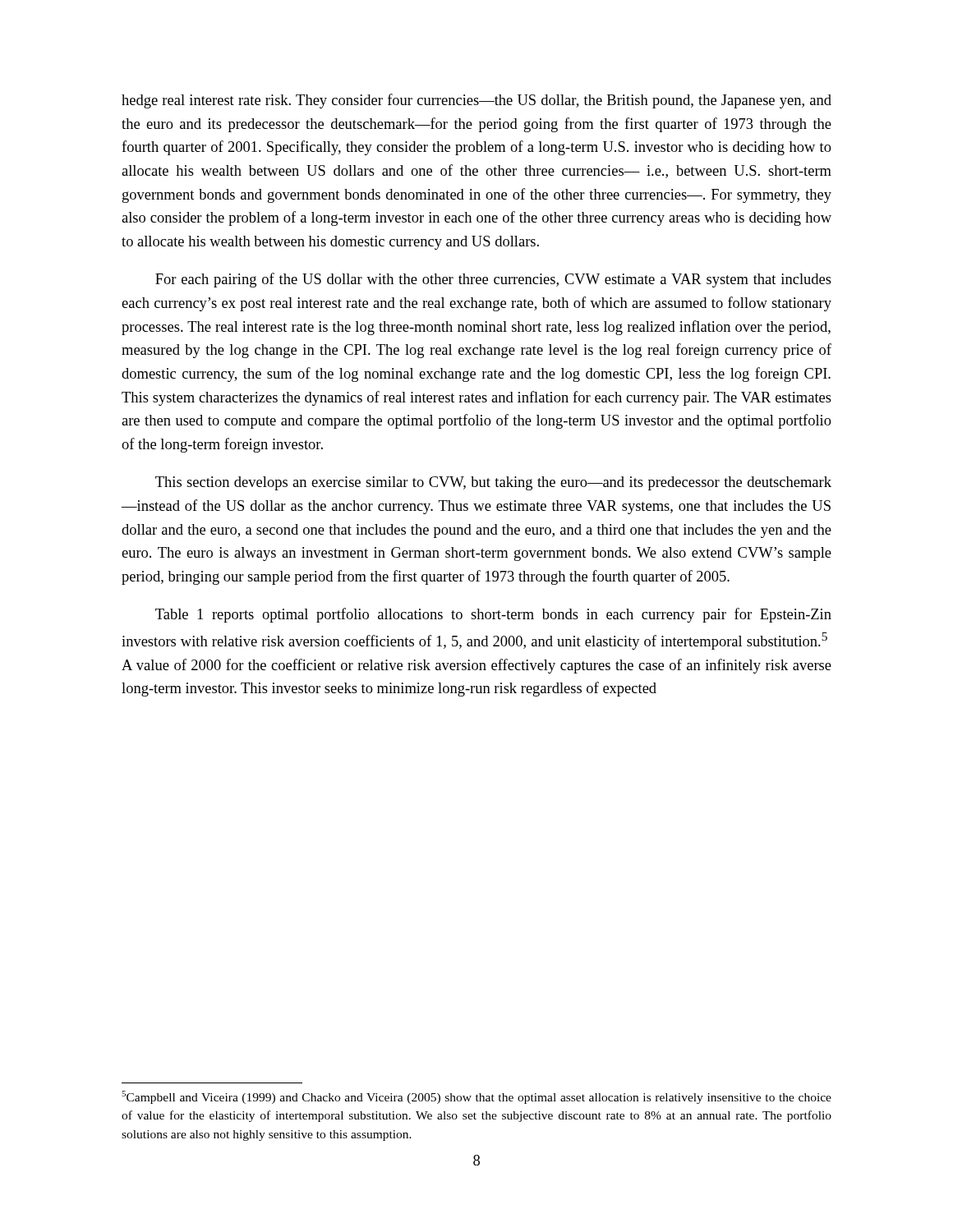The image size is (953, 1232).
Task: Select the text block starting "Table 1 reports optimal"
Action: coord(476,651)
